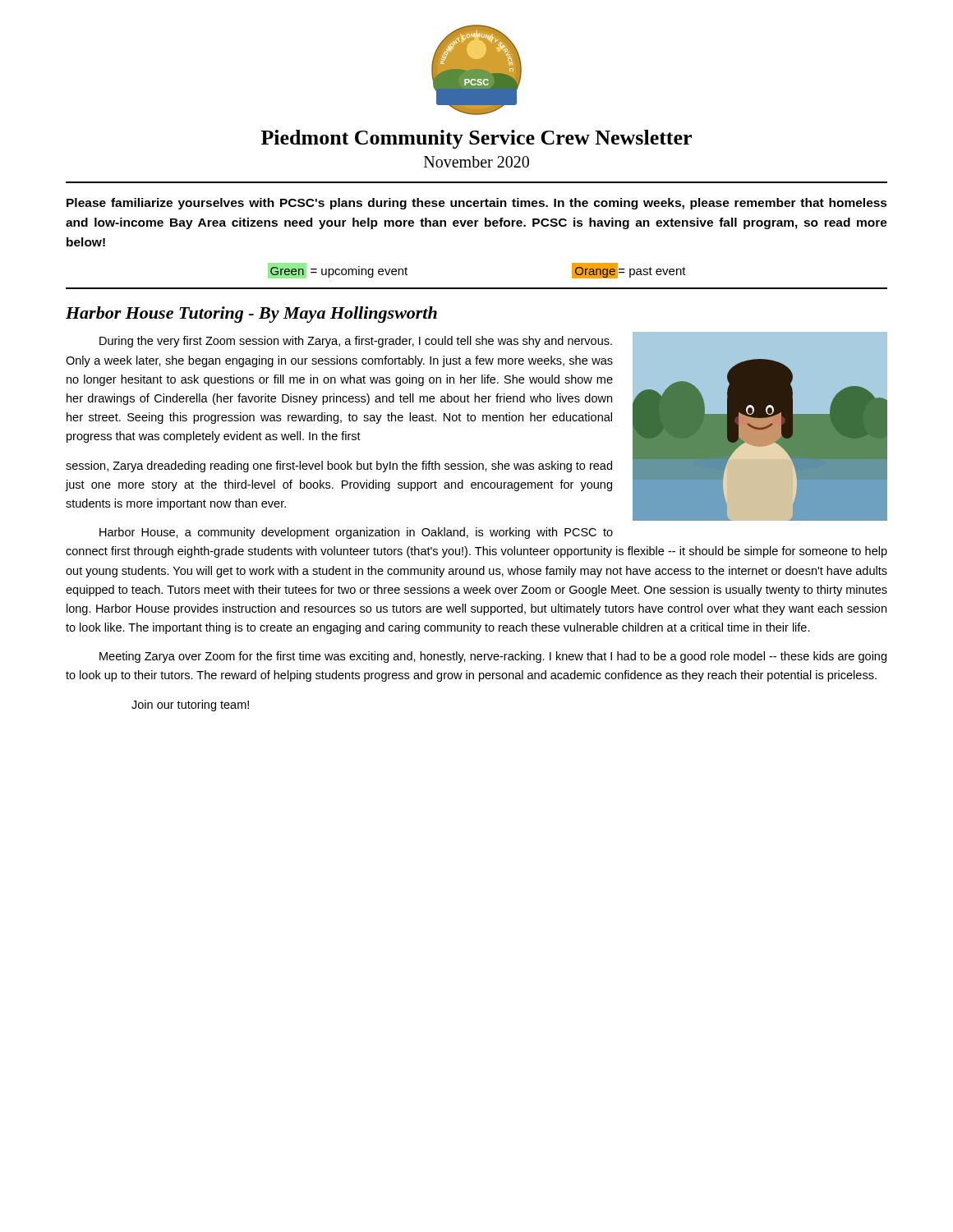The image size is (953, 1232).
Task: Click a section header
Action: coord(252,313)
